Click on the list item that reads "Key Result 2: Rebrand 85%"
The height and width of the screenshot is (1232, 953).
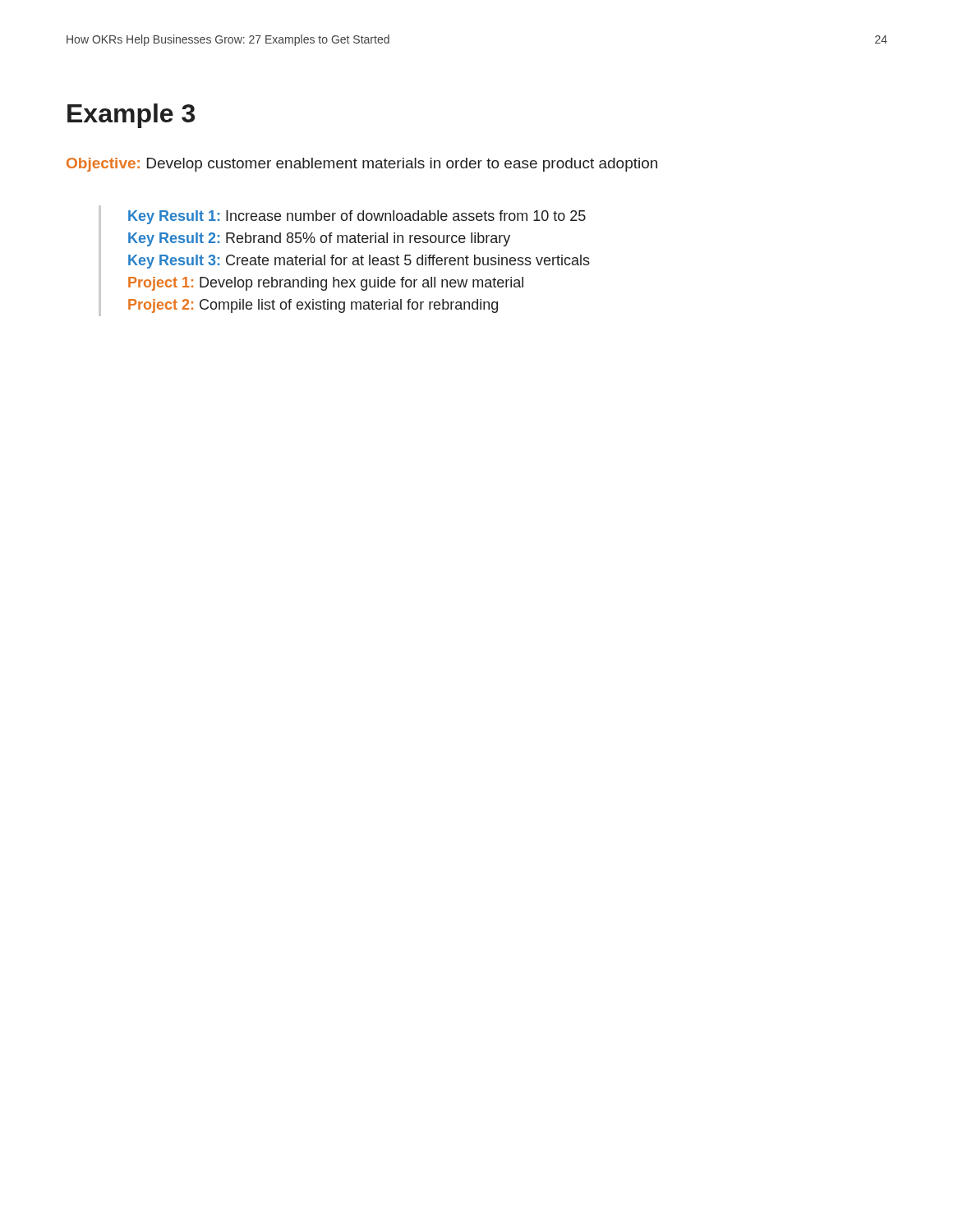tap(507, 238)
